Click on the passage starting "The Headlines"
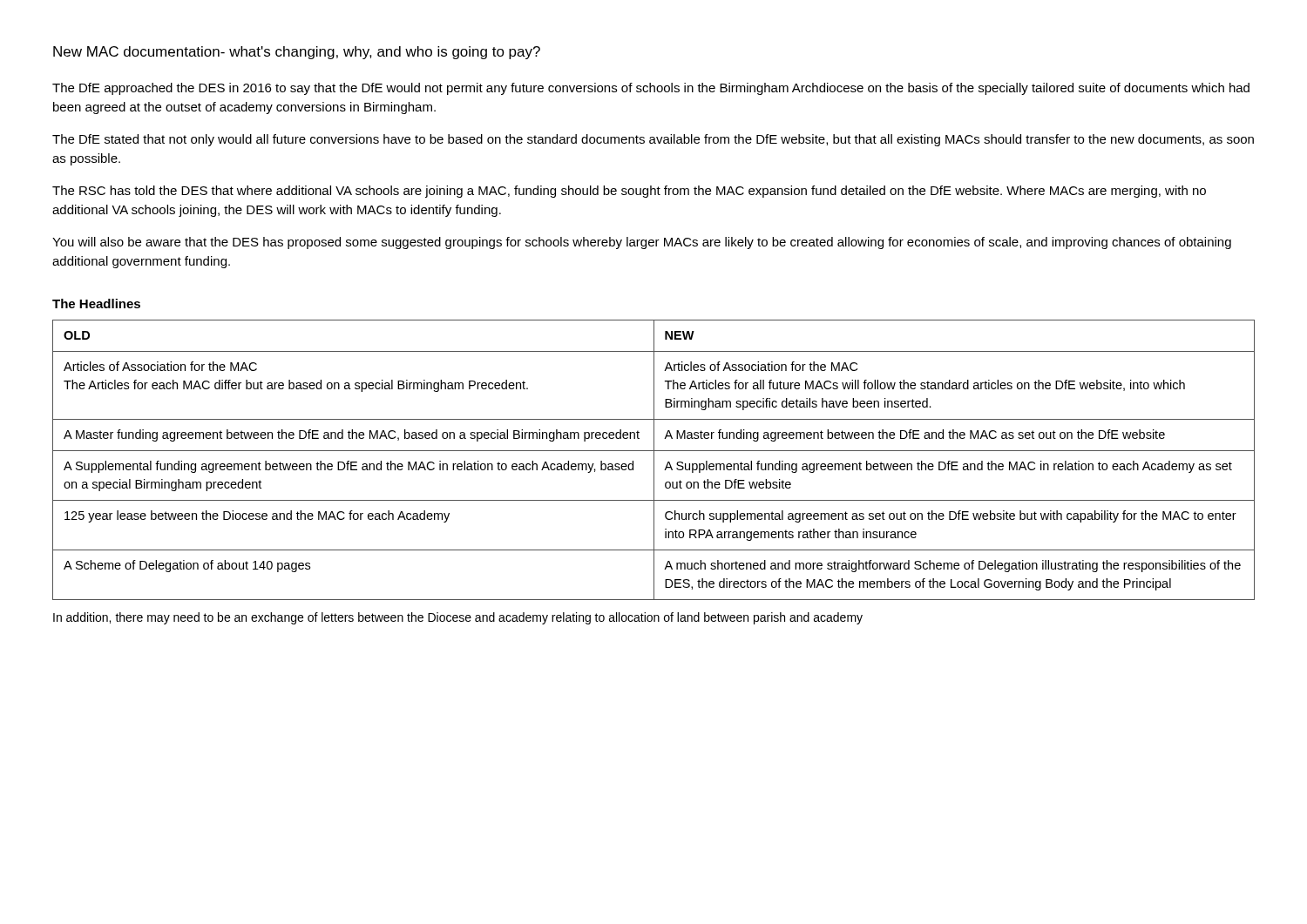The height and width of the screenshot is (924, 1307). tap(97, 303)
